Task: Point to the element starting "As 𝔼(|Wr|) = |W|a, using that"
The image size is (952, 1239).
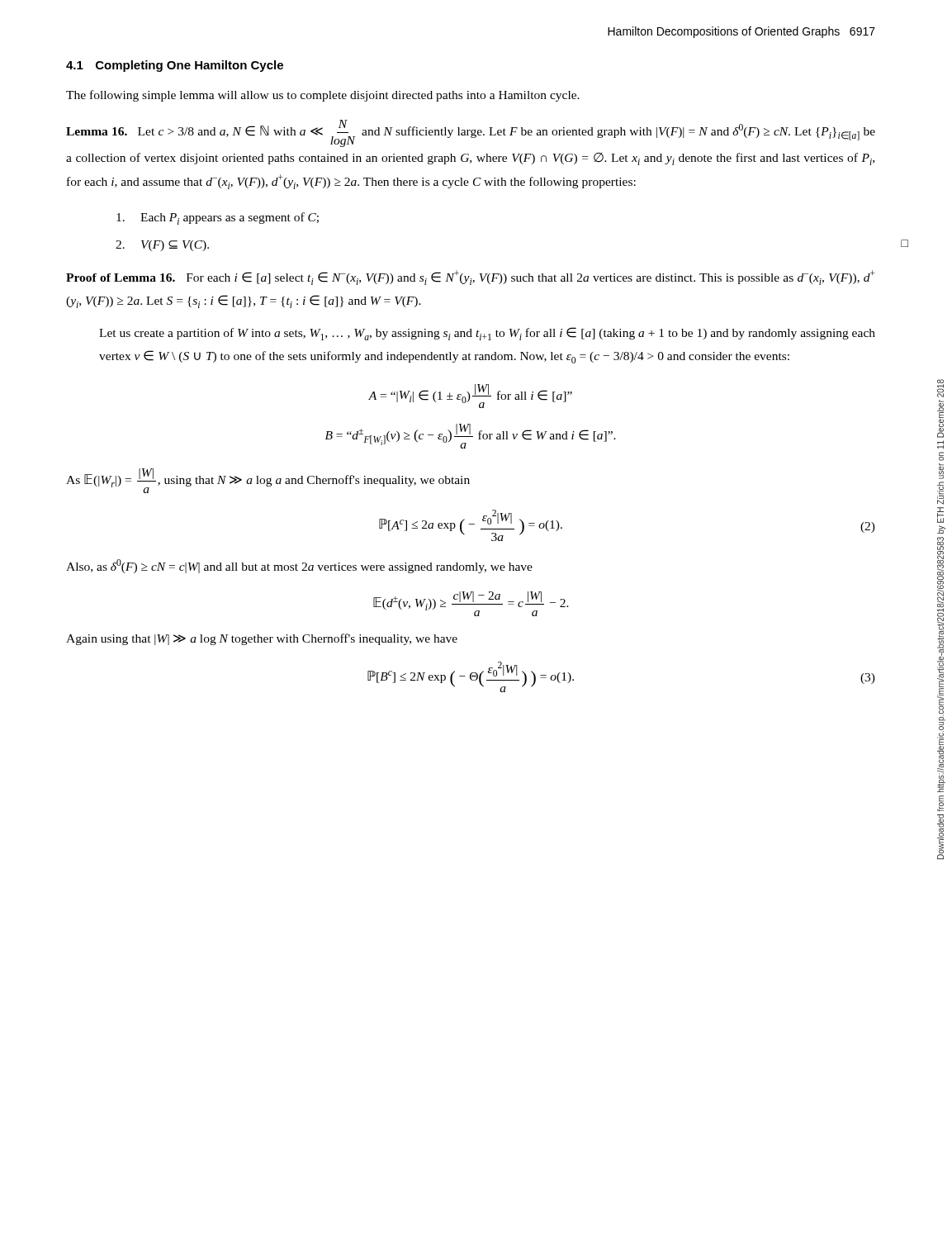Action: point(471,481)
